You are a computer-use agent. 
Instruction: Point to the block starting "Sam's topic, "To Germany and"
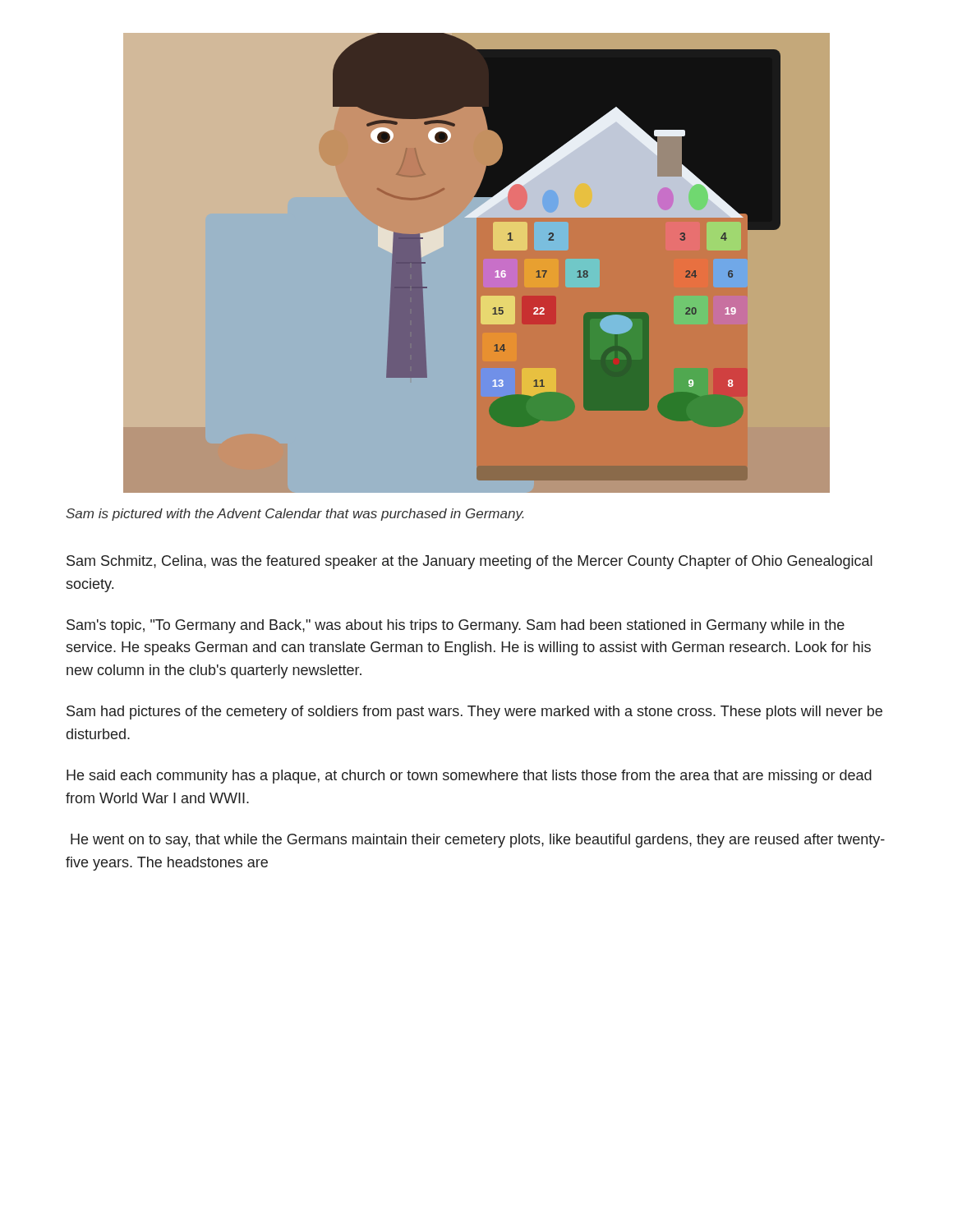point(468,648)
